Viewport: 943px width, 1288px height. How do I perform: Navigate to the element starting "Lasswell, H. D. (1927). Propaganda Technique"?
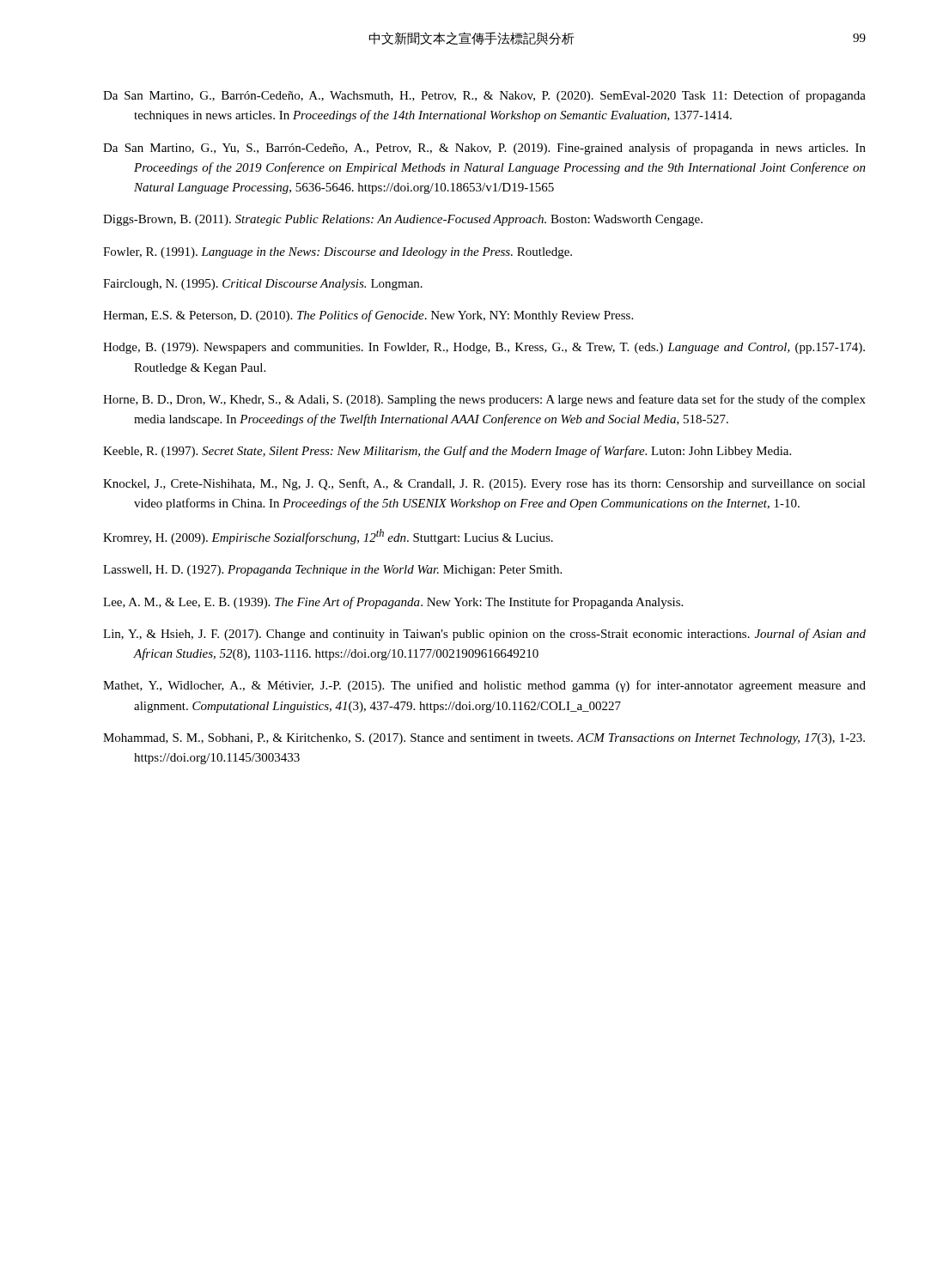pos(333,569)
